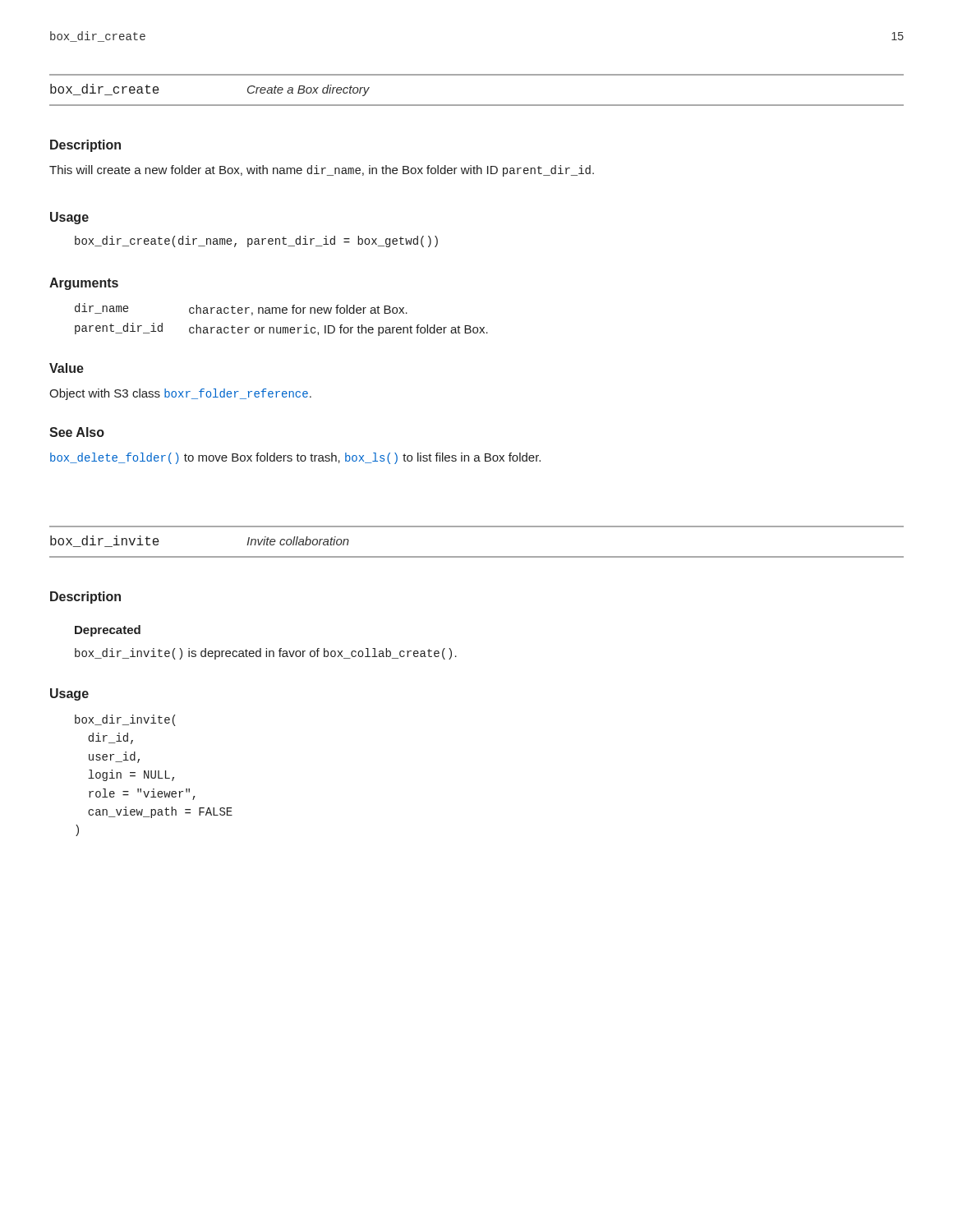Find the text starting "box_dir_invite( dir_id, user_id, login = NULL, role"
The image size is (953, 1232).
click(x=154, y=775)
